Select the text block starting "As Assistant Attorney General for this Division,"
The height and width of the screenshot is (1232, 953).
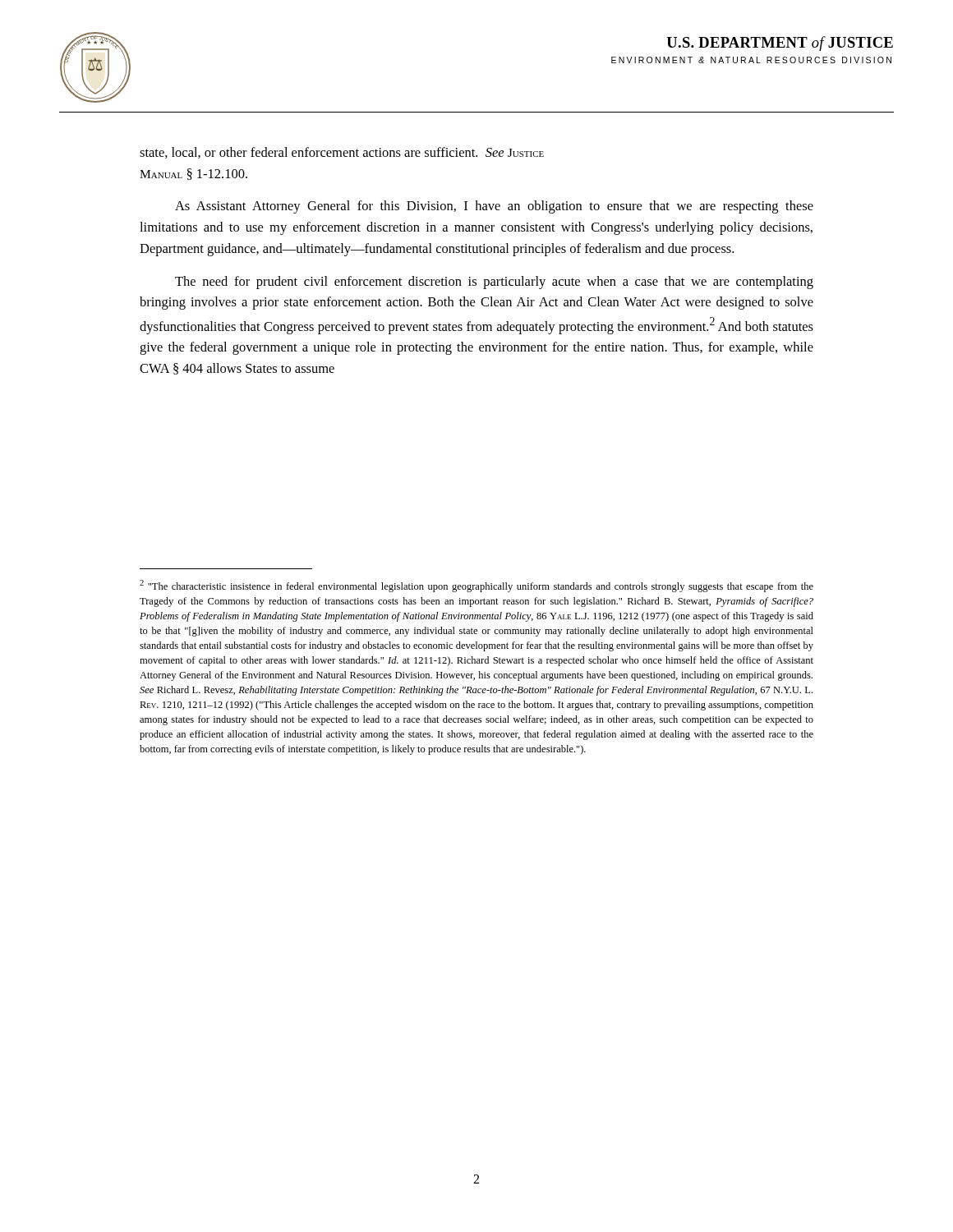[x=476, y=227]
